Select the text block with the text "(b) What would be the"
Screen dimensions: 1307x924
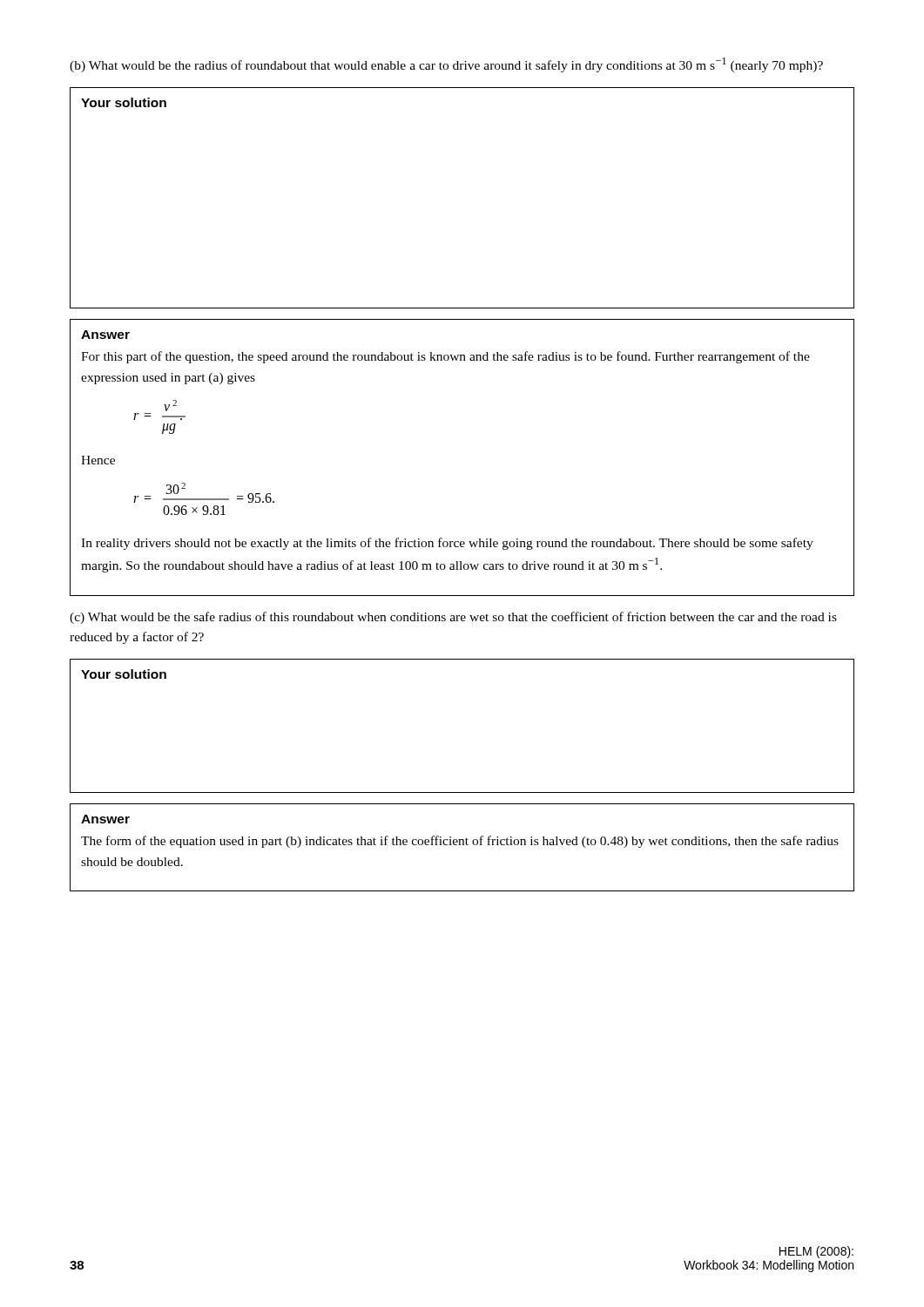(x=446, y=63)
